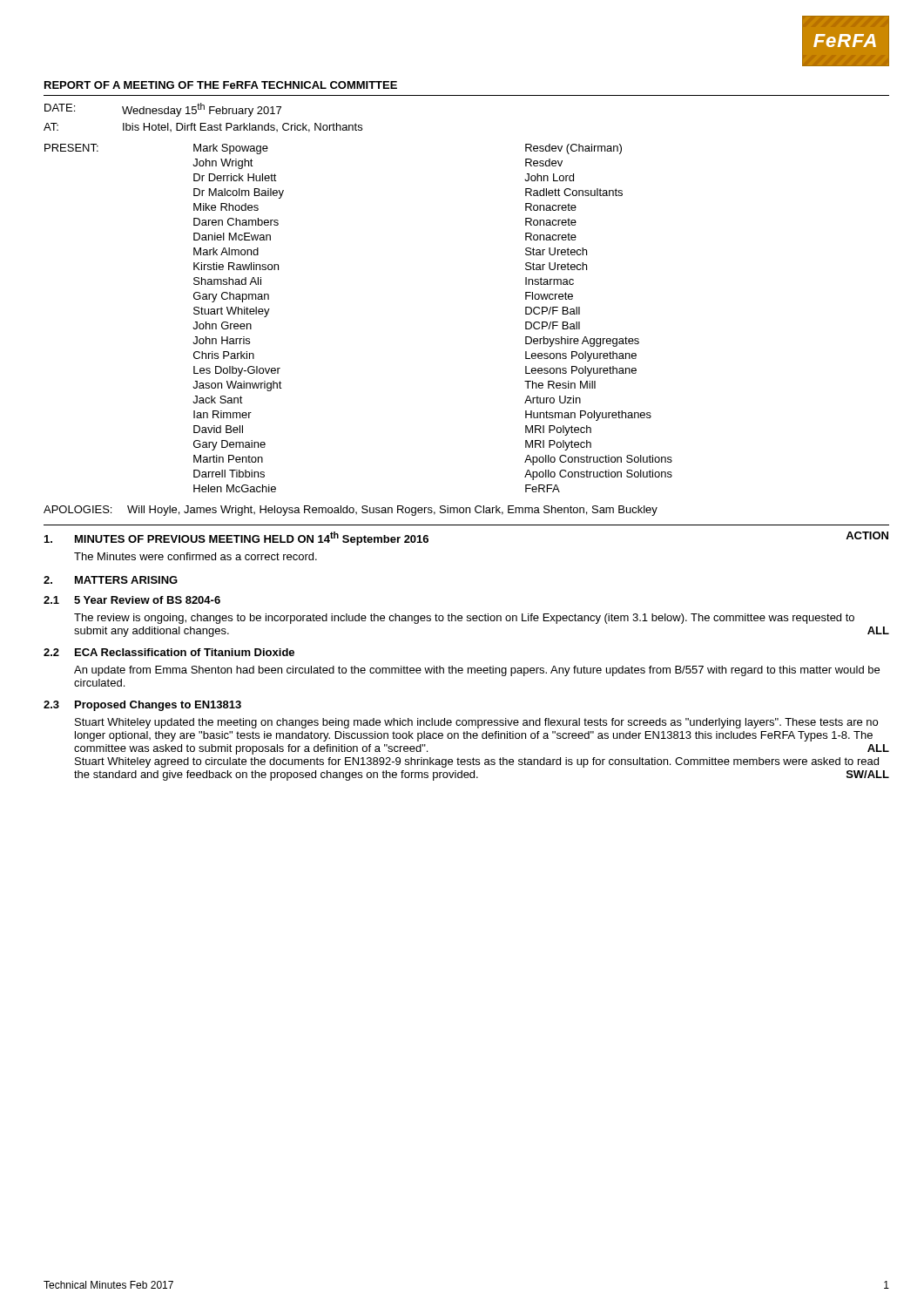Locate the block of text that opens with "The Minutes were"

(196, 556)
